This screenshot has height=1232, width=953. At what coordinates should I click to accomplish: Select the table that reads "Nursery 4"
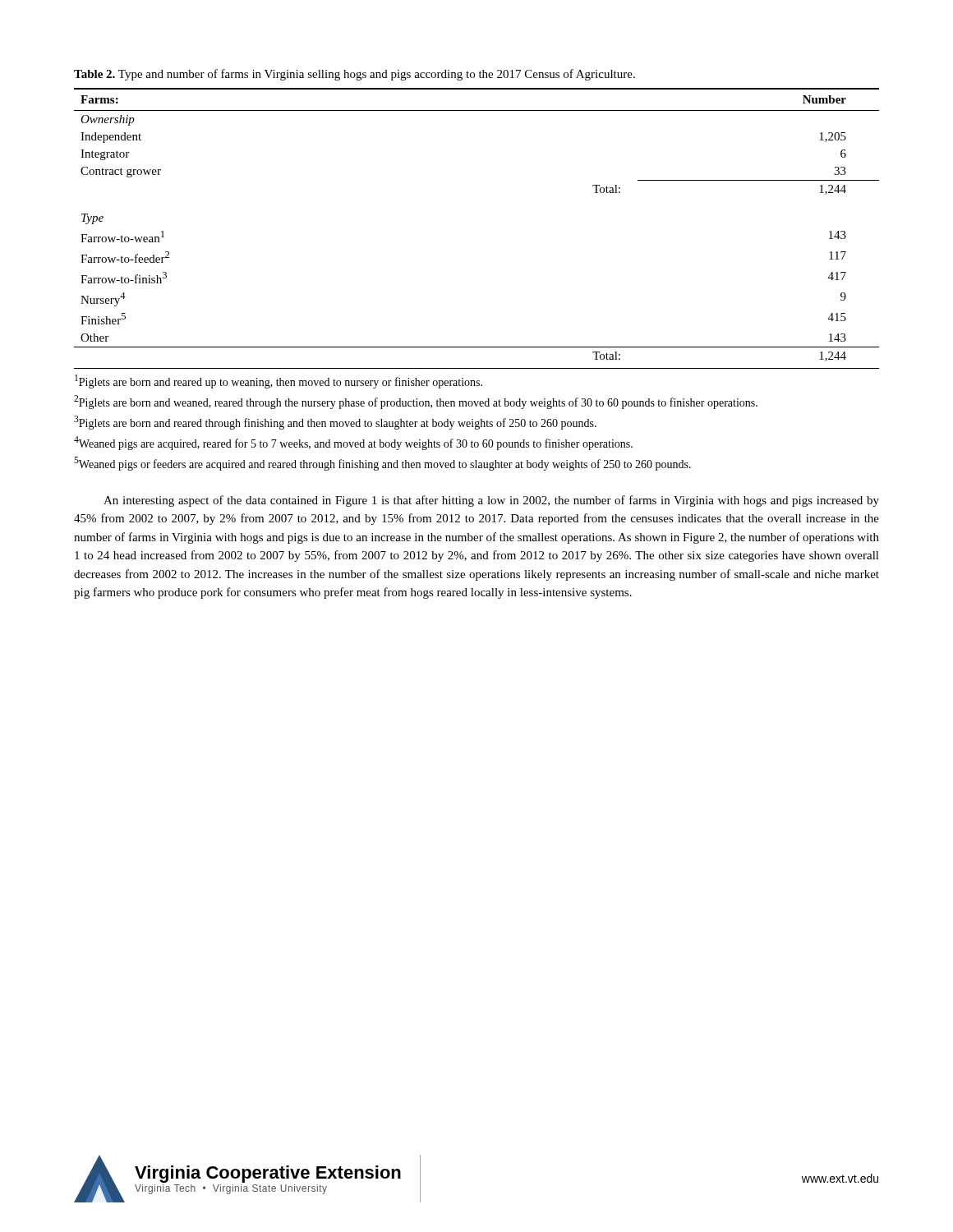(476, 226)
